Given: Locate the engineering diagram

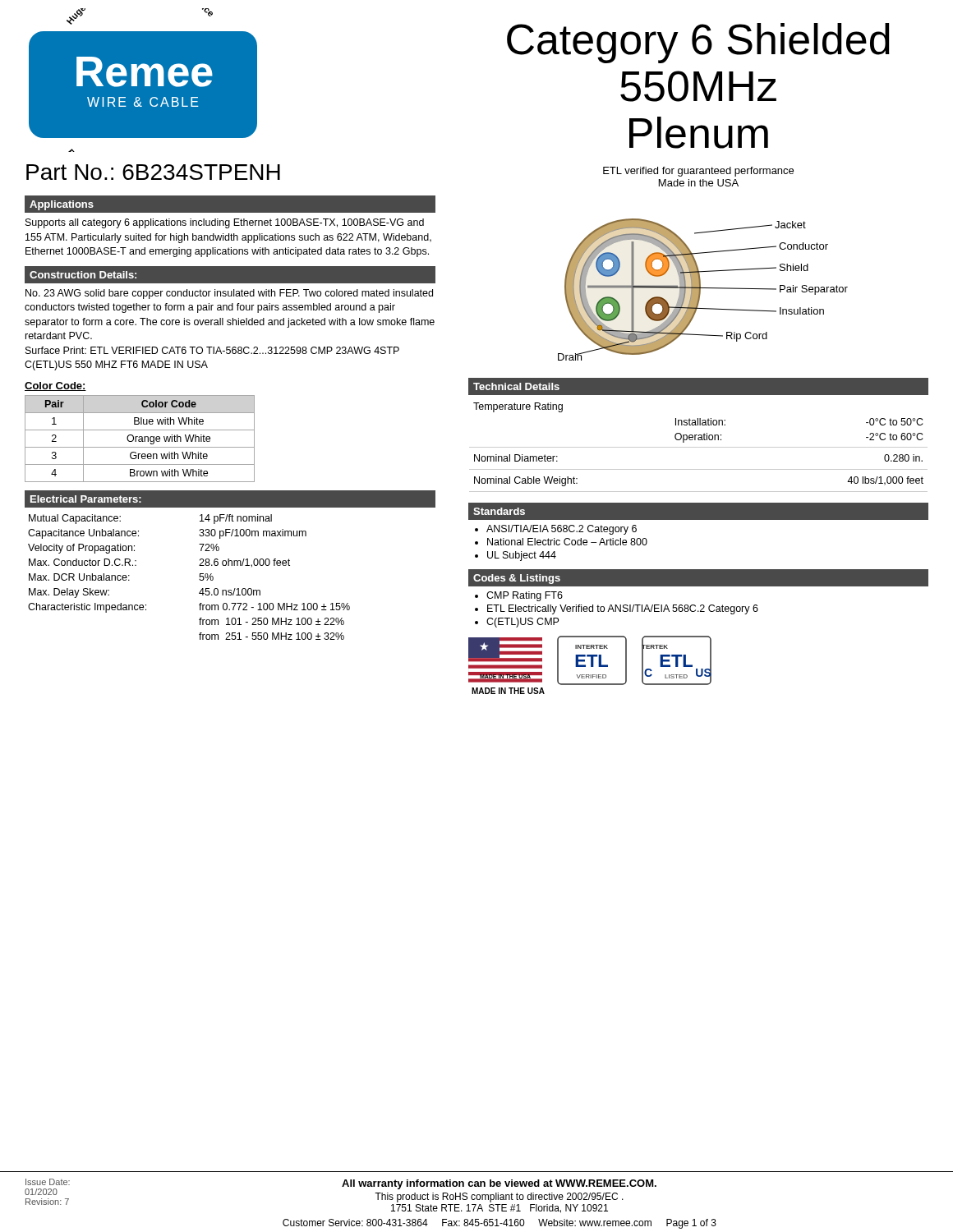Looking at the screenshot, I should pyautogui.click(x=690, y=282).
